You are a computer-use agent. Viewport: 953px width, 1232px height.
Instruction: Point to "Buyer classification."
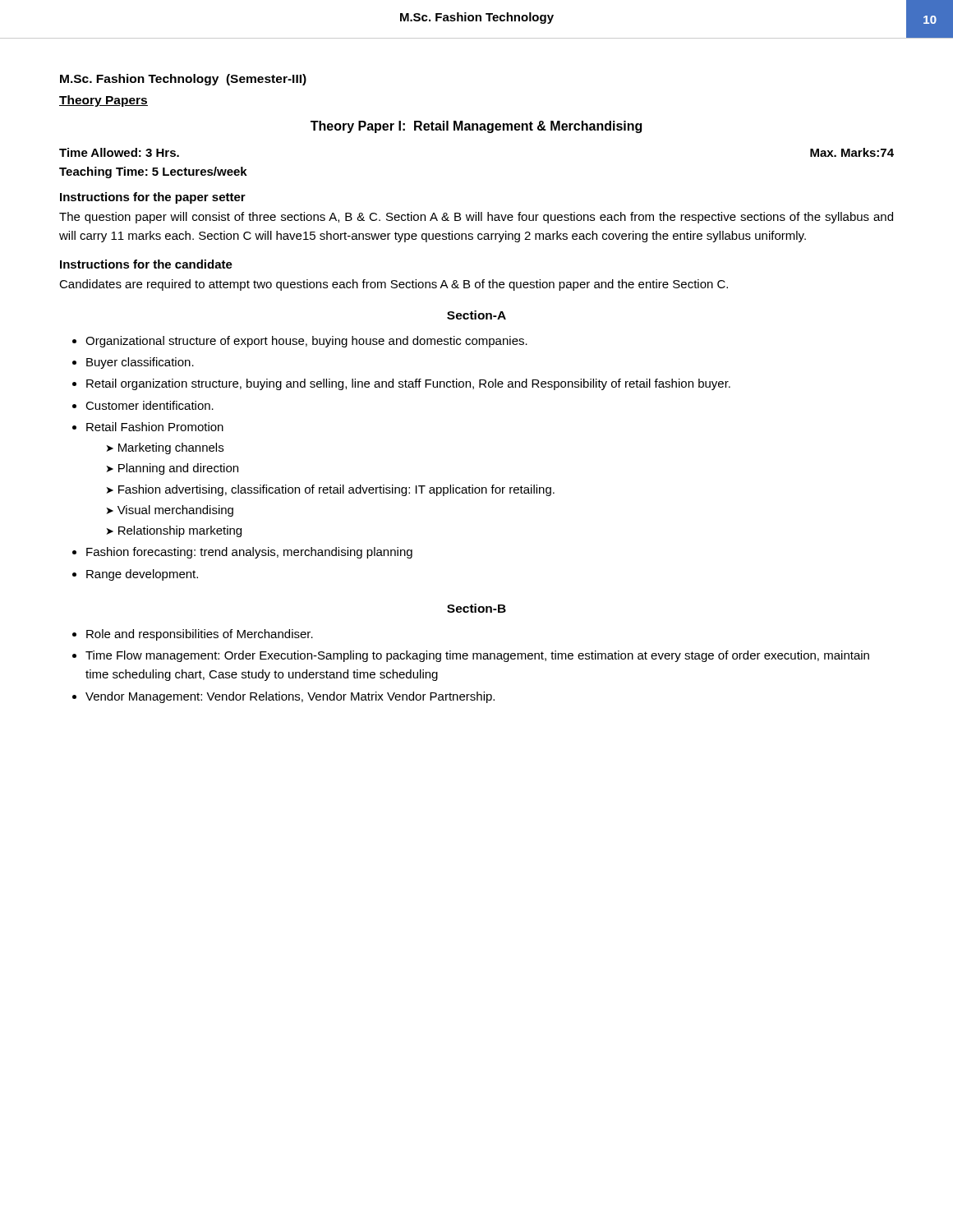[x=140, y=362]
